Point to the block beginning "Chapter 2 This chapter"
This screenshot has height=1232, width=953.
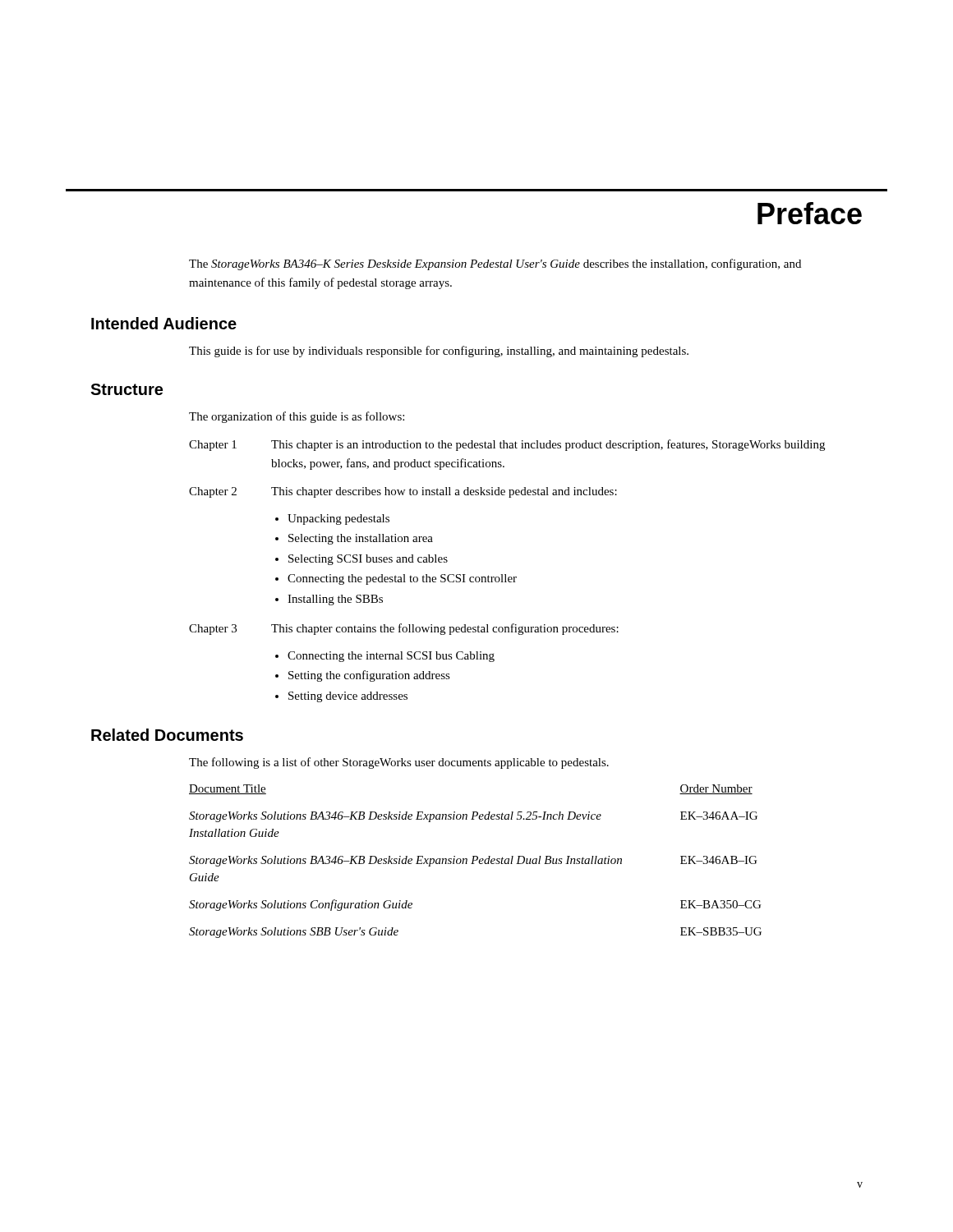point(403,492)
